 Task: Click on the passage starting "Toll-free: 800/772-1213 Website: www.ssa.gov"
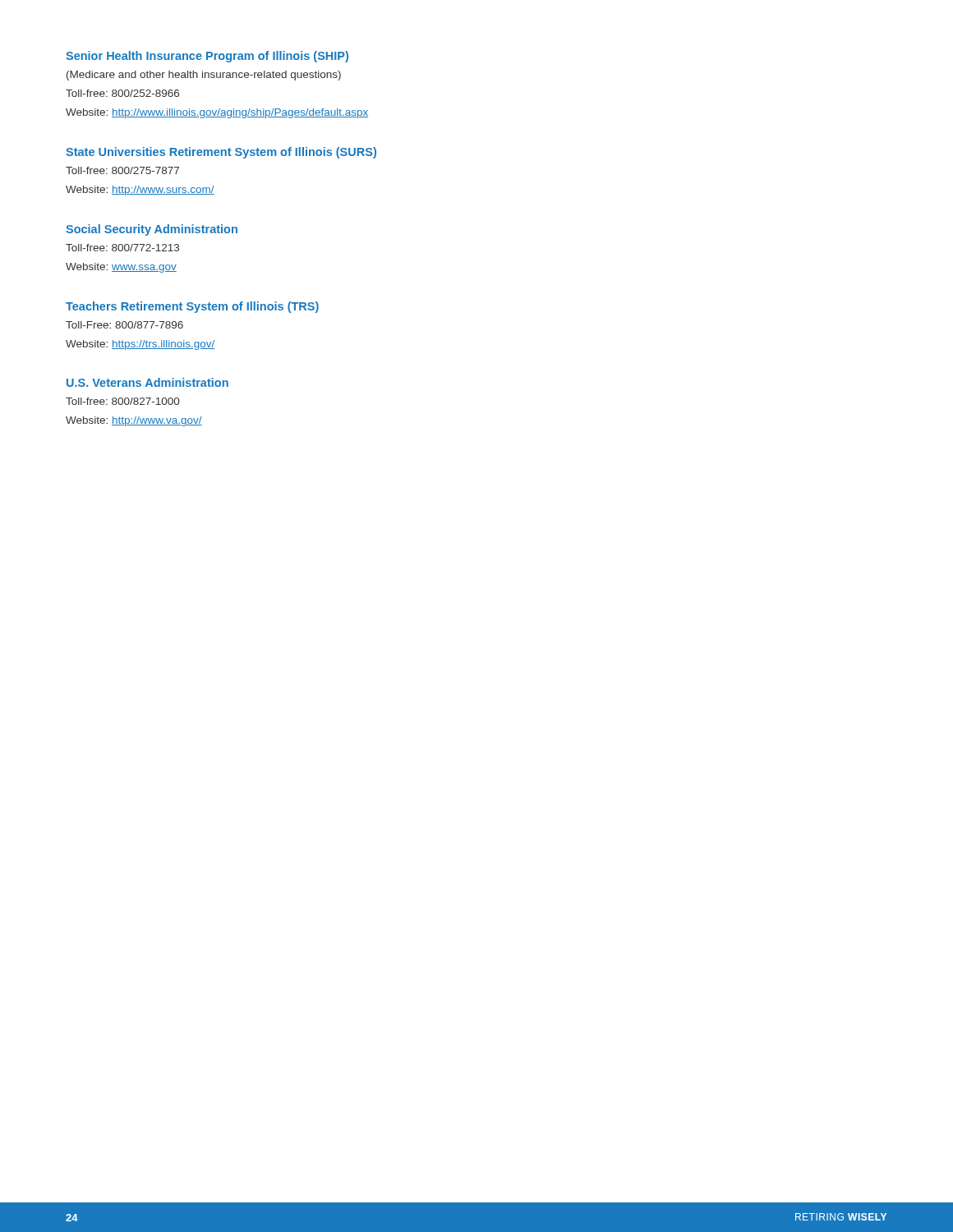point(123,257)
